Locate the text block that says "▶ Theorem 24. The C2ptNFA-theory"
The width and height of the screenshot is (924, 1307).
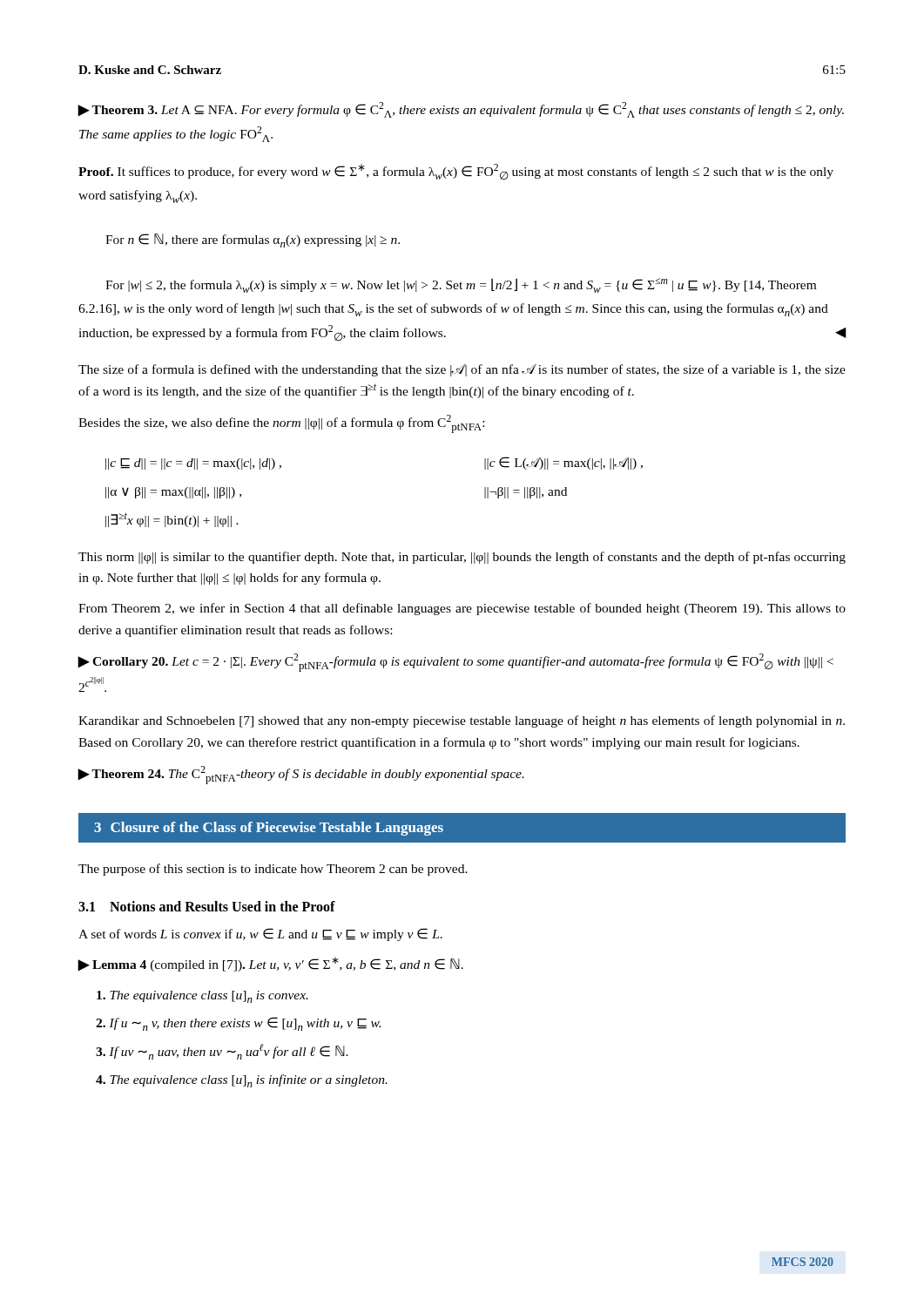coord(302,774)
